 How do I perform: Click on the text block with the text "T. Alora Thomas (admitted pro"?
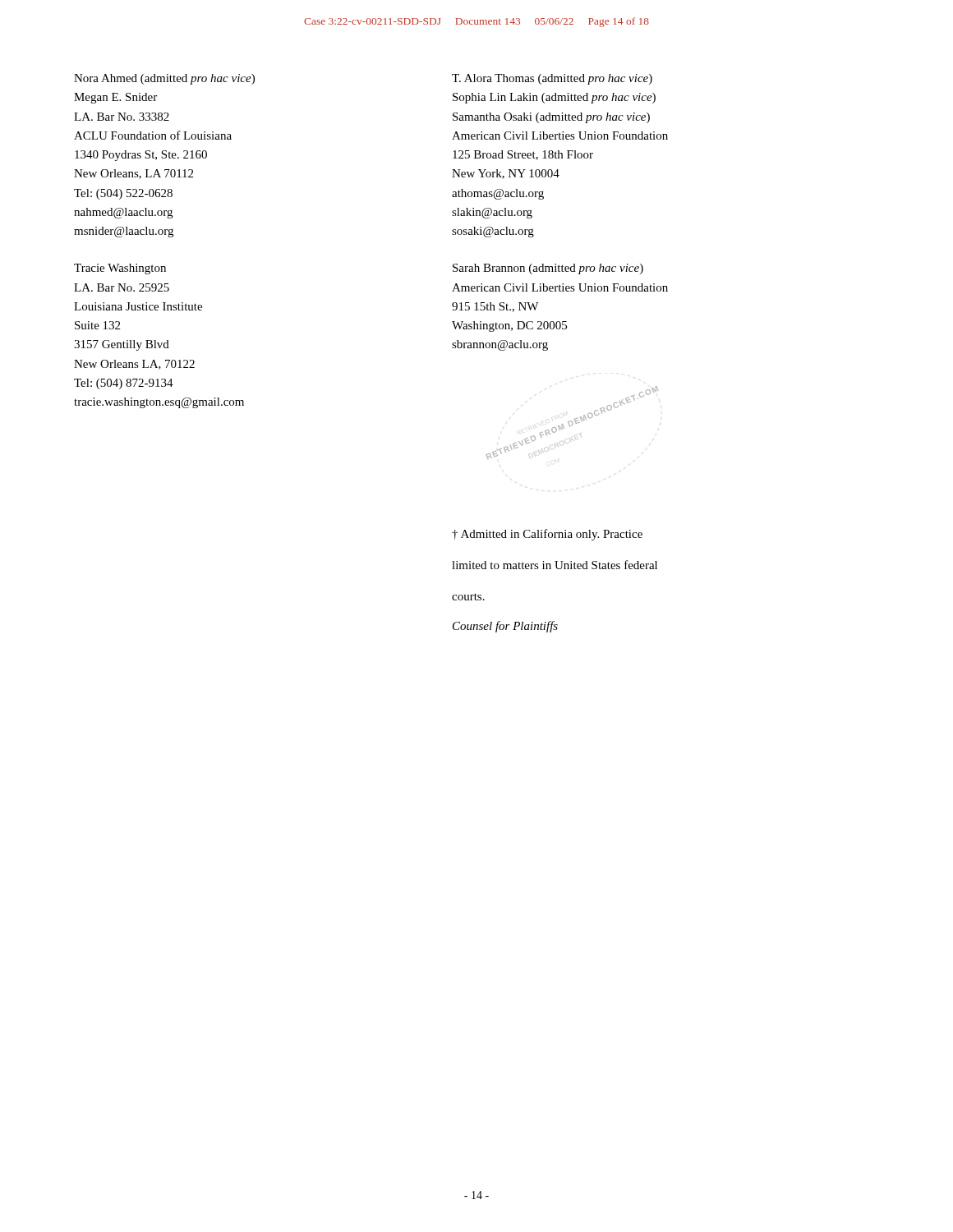pos(552,79)
